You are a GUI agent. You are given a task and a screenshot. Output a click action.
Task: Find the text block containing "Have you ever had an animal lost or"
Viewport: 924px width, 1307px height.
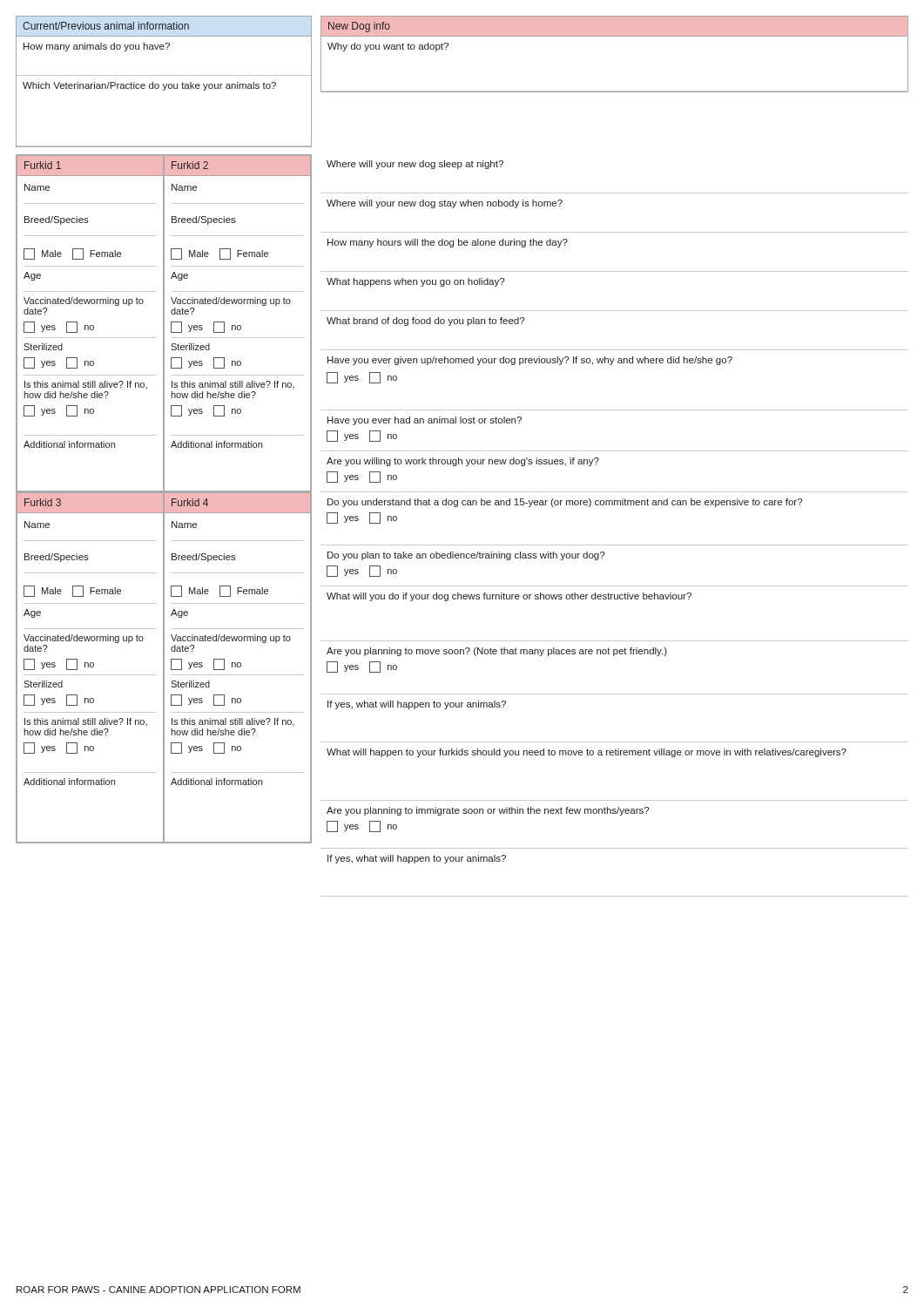425,421
